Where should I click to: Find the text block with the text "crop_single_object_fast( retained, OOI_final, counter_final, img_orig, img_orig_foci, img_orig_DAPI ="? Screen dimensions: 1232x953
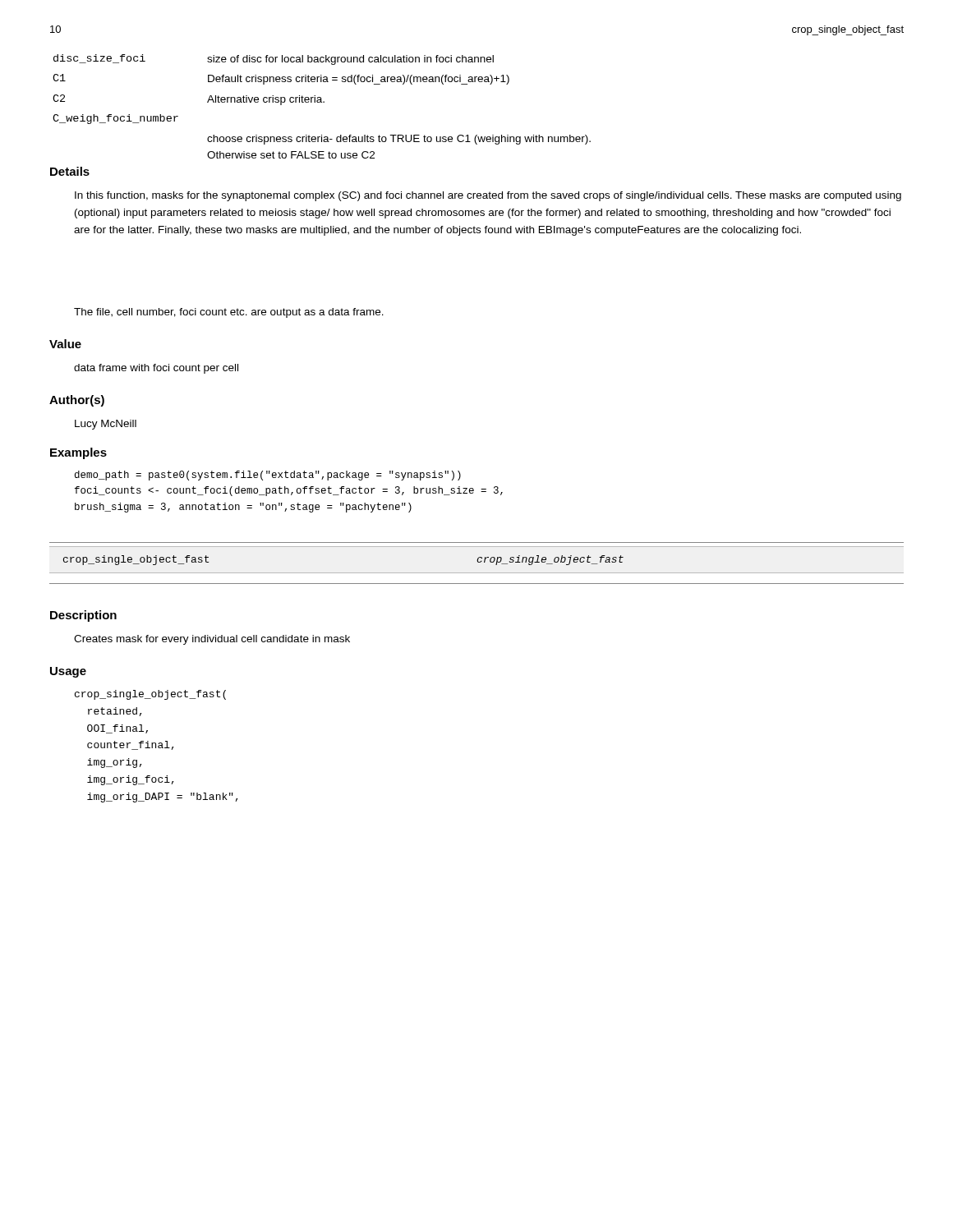tap(157, 746)
